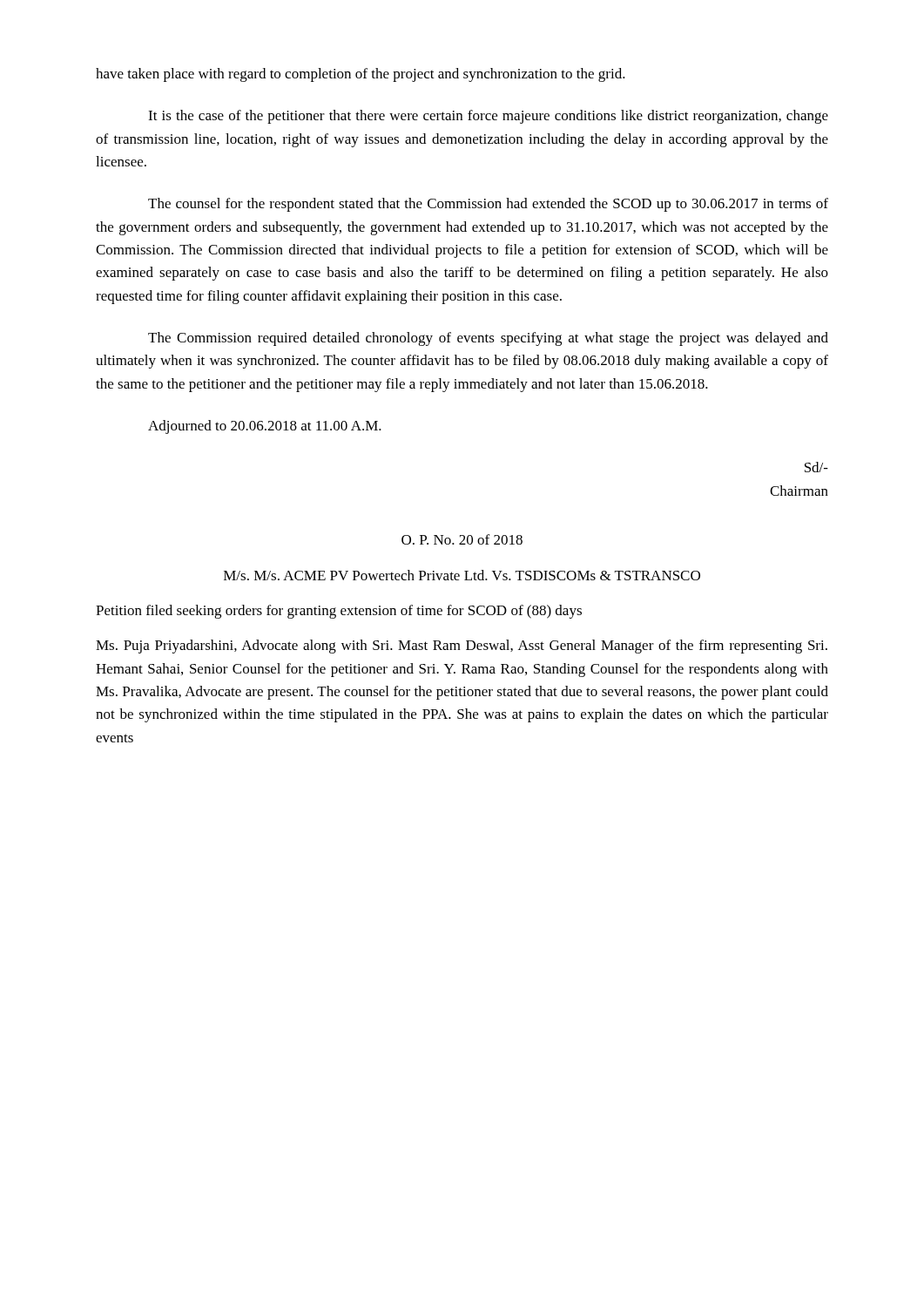
Task: Find the text block that says "M/s. M/s. ACME PV Powertech Private Ltd. Vs."
Action: click(462, 575)
